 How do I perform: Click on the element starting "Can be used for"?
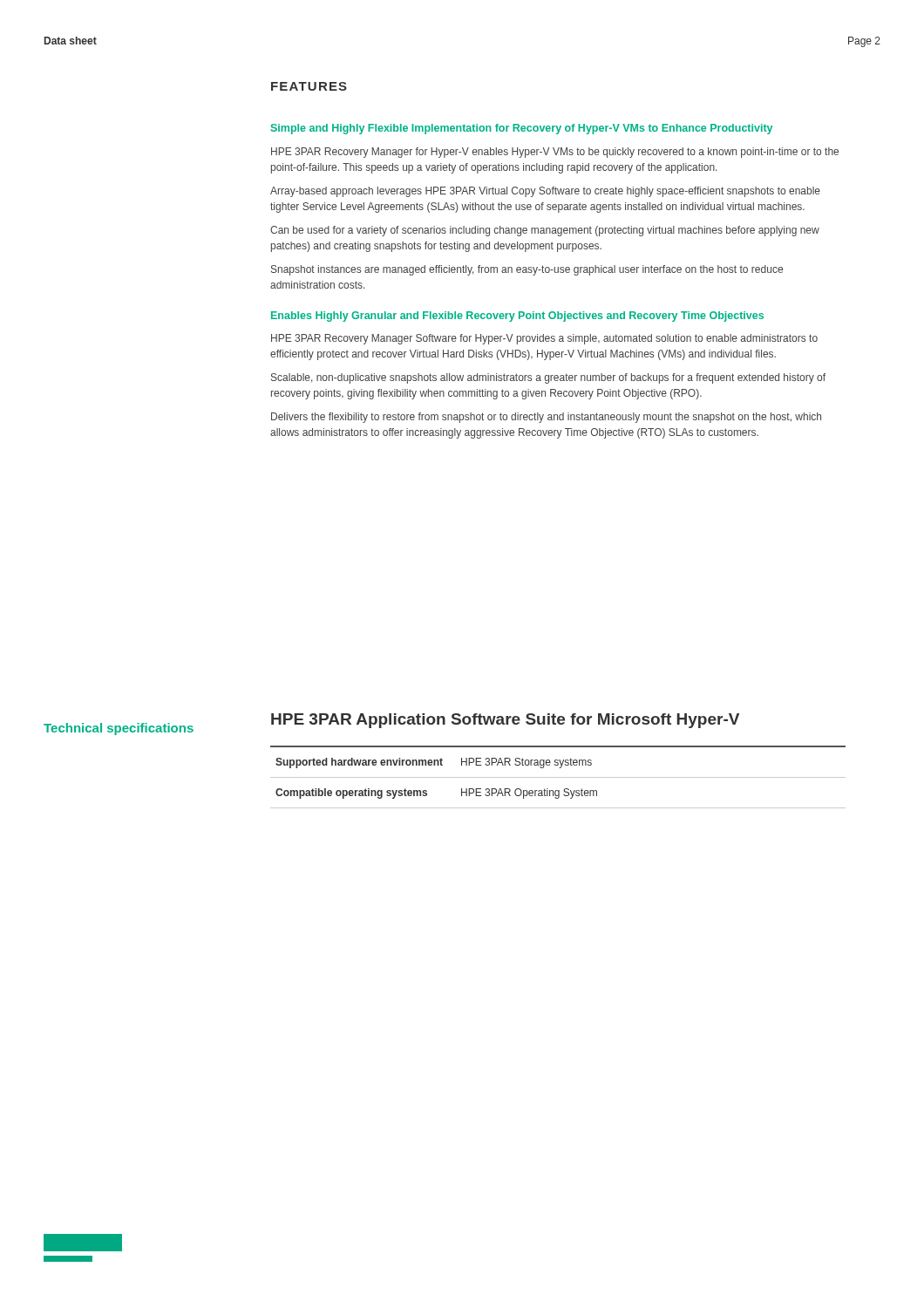(558, 238)
